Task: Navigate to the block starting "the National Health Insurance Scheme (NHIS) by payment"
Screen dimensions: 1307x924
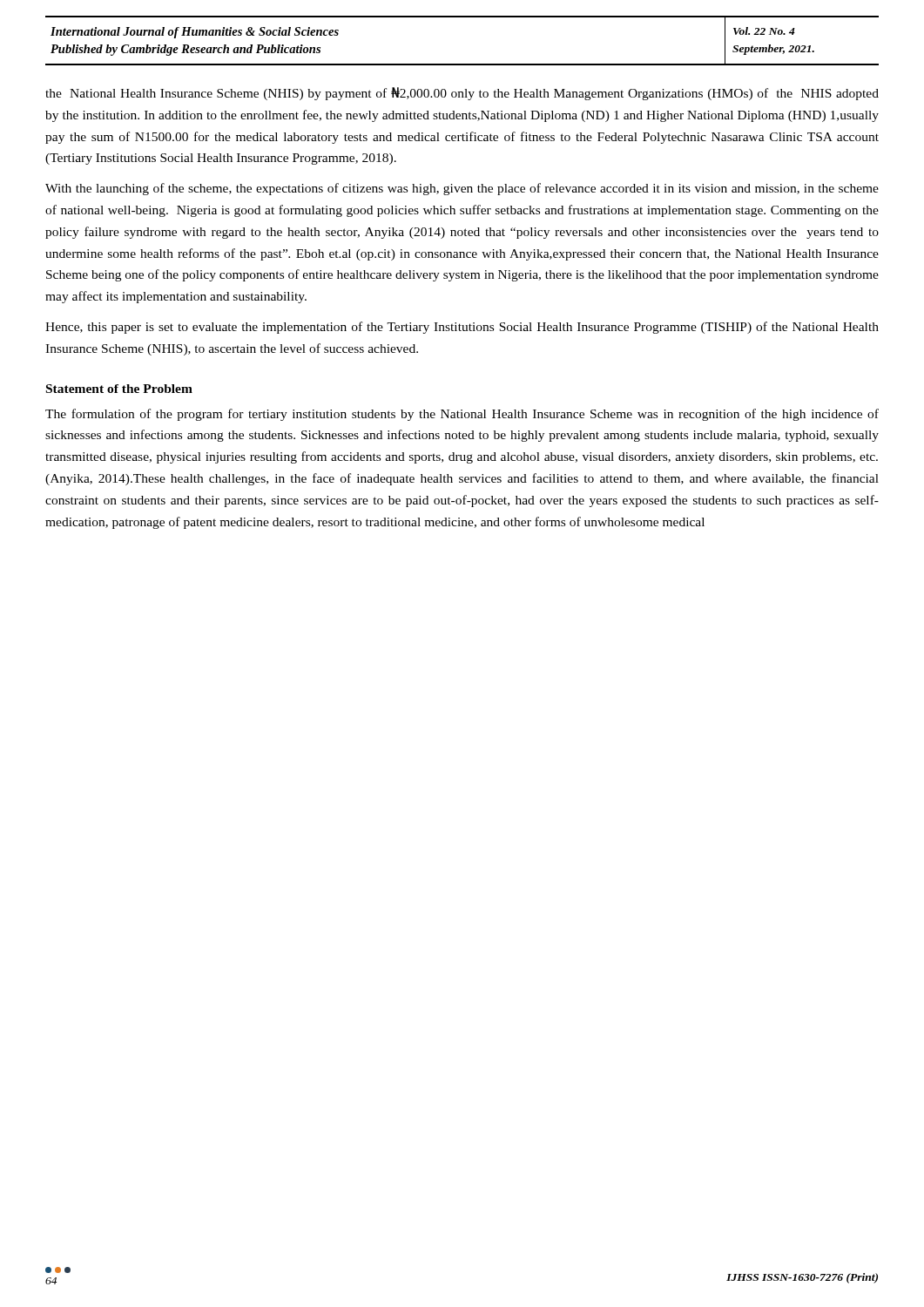Action: click(x=462, y=125)
